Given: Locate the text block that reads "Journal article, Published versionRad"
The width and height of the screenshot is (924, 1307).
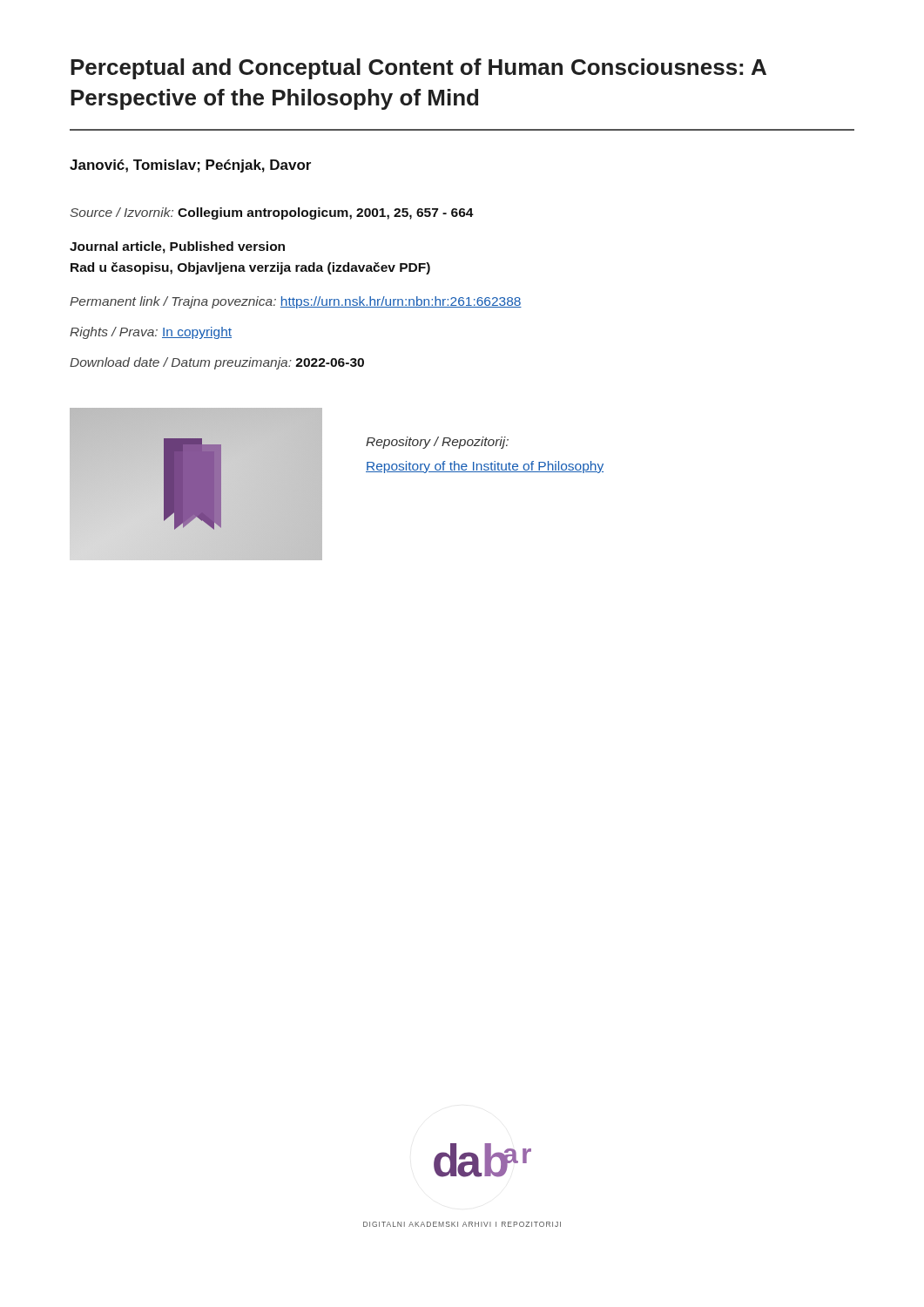Looking at the screenshot, I should (250, 257).
